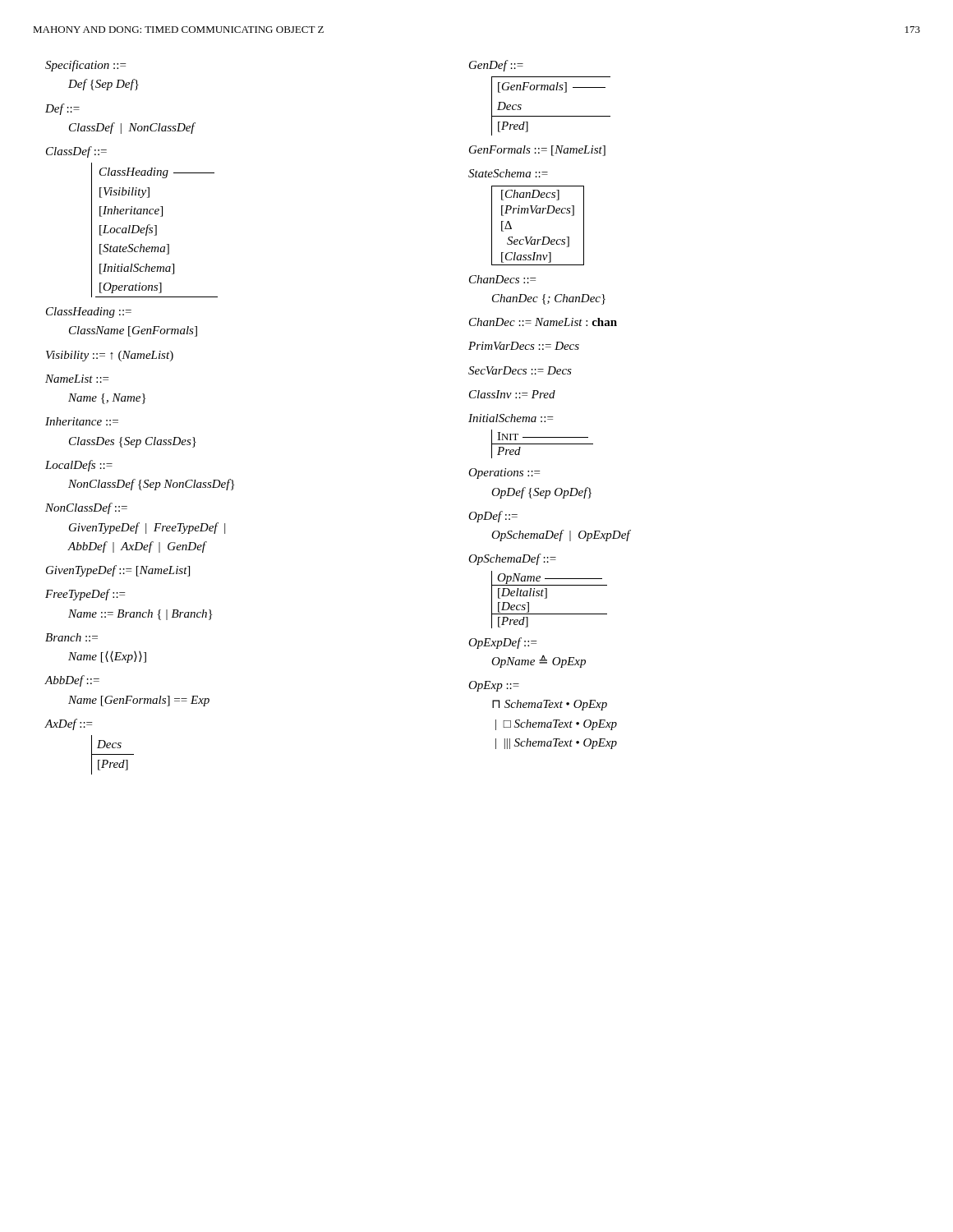Locate the region starting "StateSchema ::= [ChanDecs]"

[x=508, y=173]
